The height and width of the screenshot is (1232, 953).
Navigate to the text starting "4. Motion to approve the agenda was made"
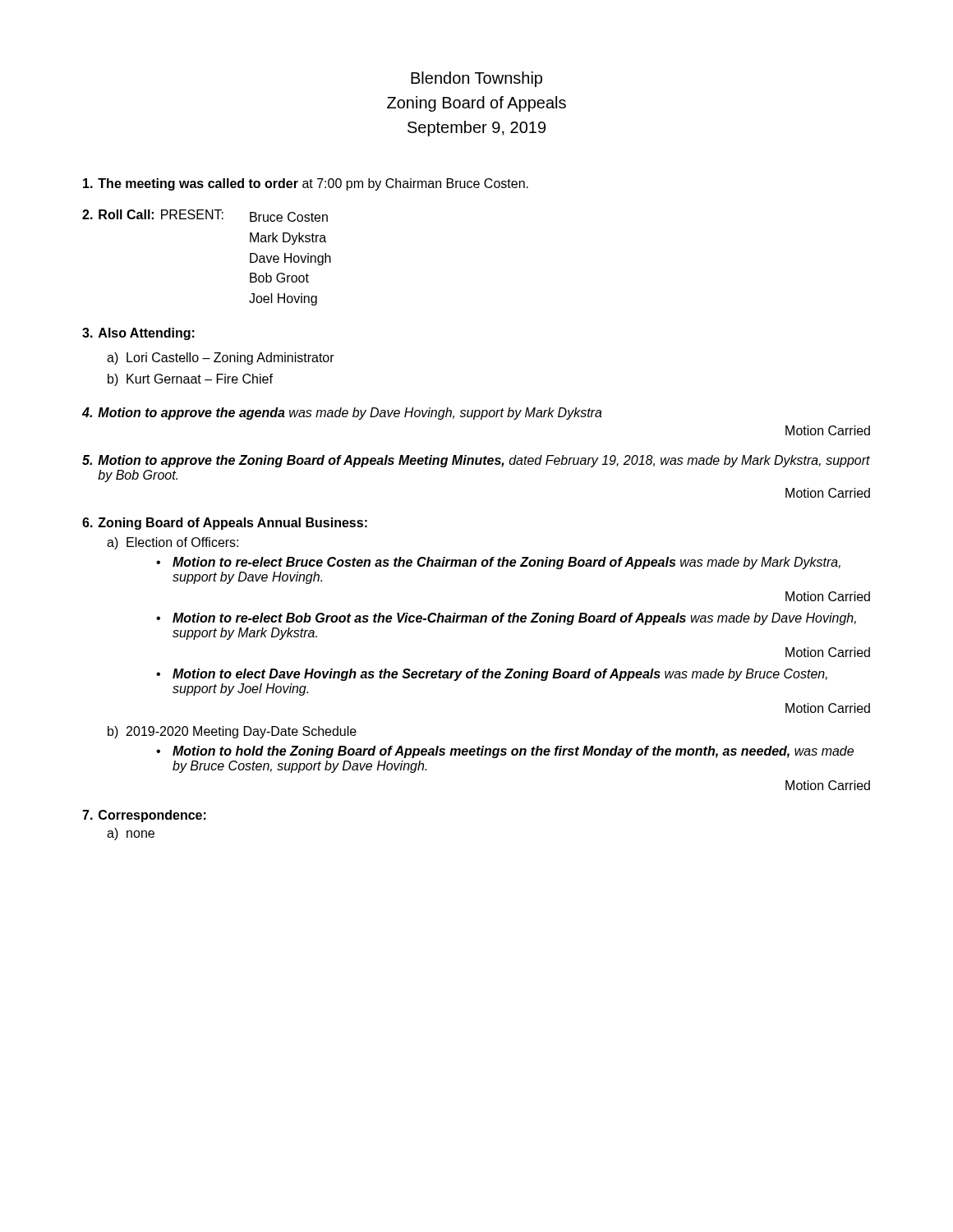pyautogui.click(x=342, y=413)
